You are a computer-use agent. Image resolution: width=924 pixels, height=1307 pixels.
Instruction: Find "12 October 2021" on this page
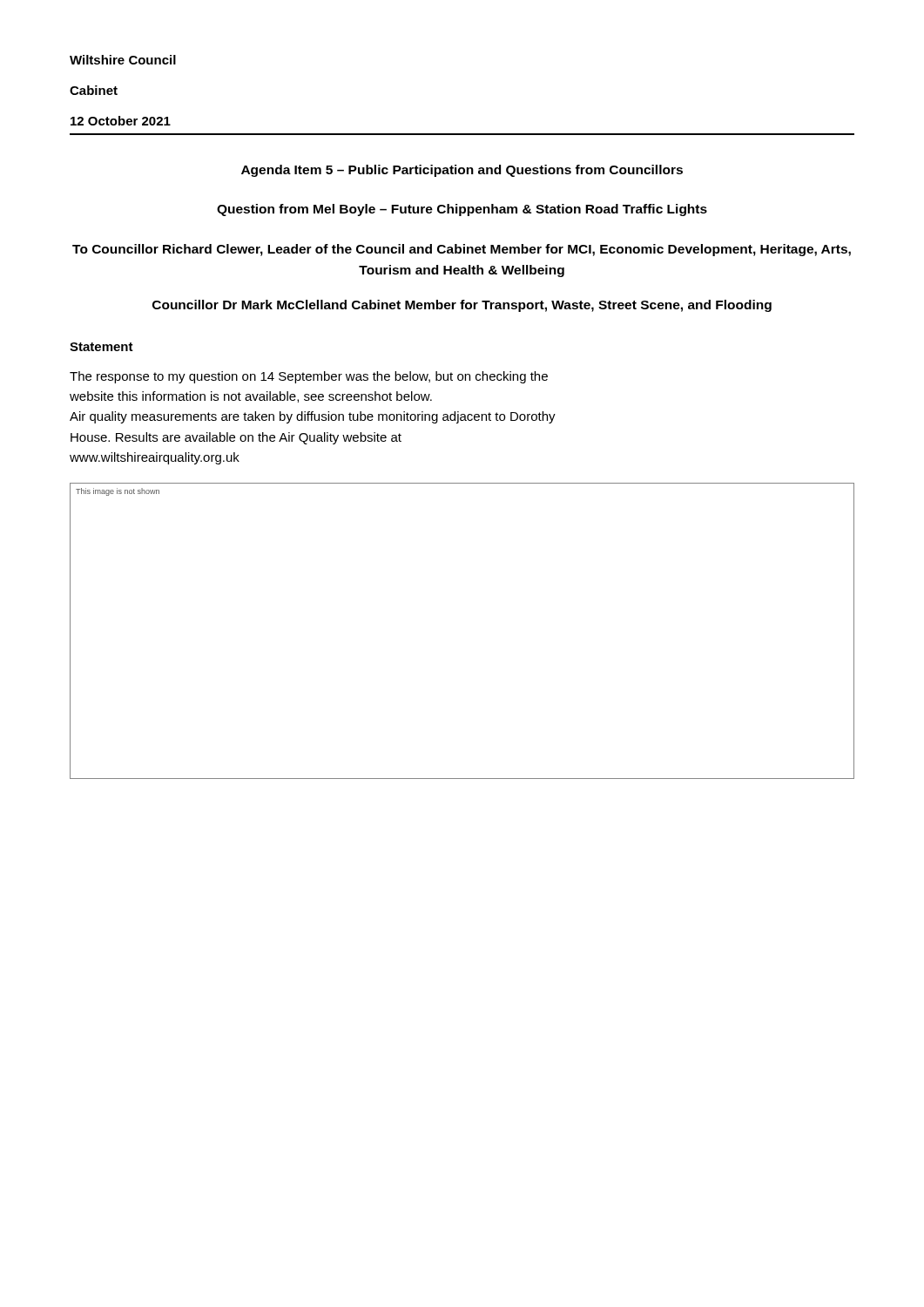120,121
